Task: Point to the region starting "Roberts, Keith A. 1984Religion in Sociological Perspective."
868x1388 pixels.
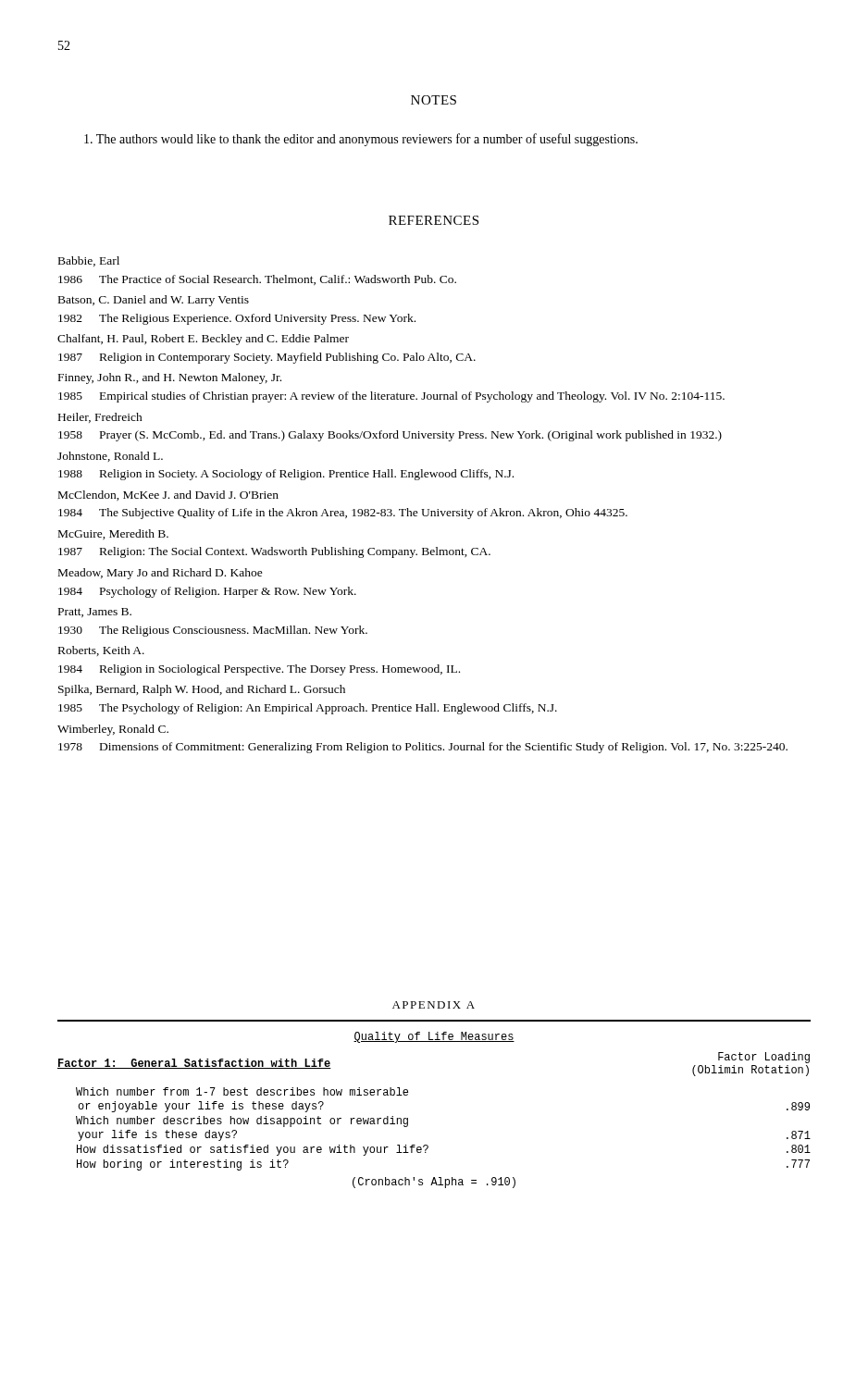Action: click(259, 660)
